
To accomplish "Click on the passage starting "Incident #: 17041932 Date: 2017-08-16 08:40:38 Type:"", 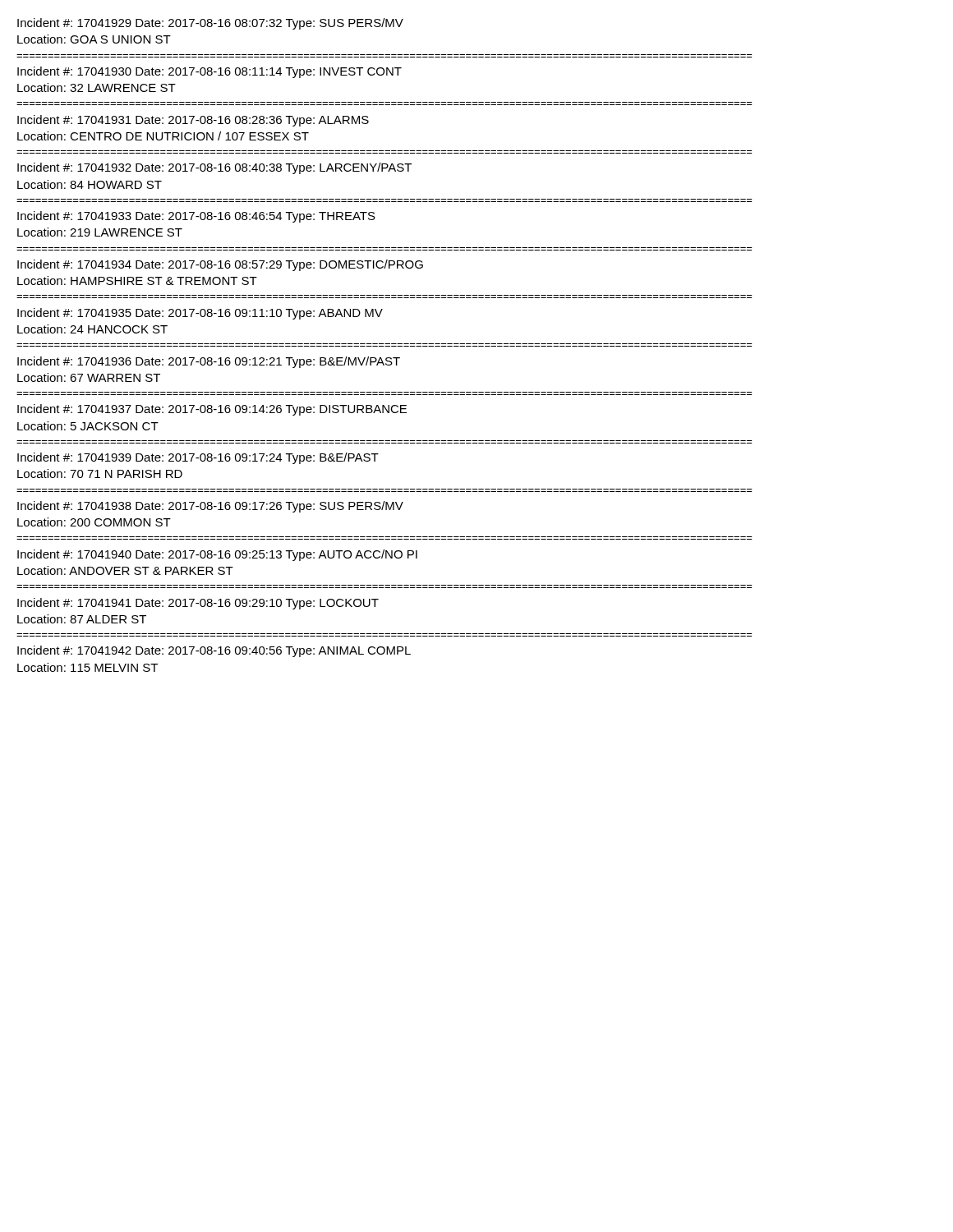I will [x=214, y=168].
